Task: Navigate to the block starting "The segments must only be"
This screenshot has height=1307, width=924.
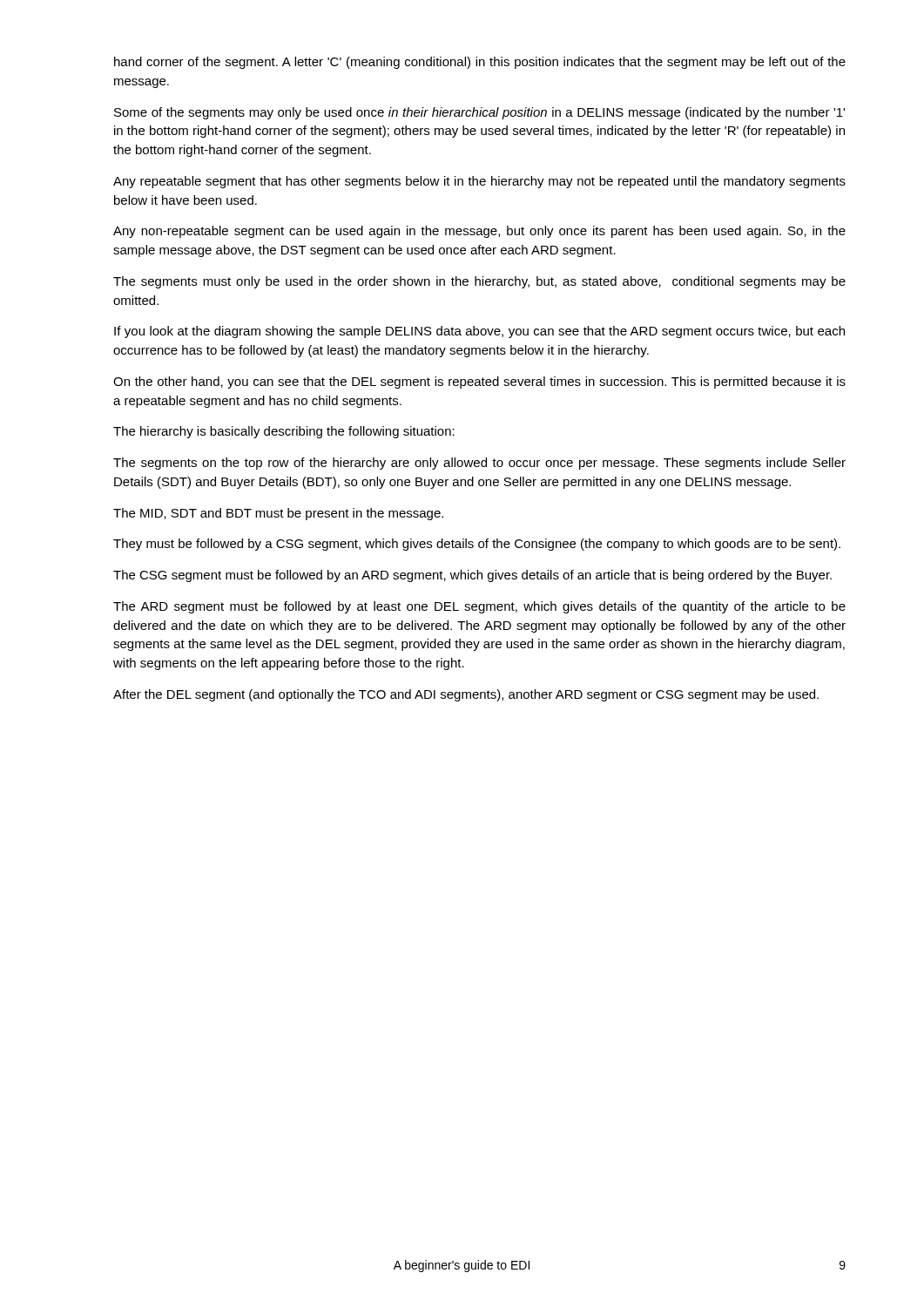Action: (x=479, y=290)
